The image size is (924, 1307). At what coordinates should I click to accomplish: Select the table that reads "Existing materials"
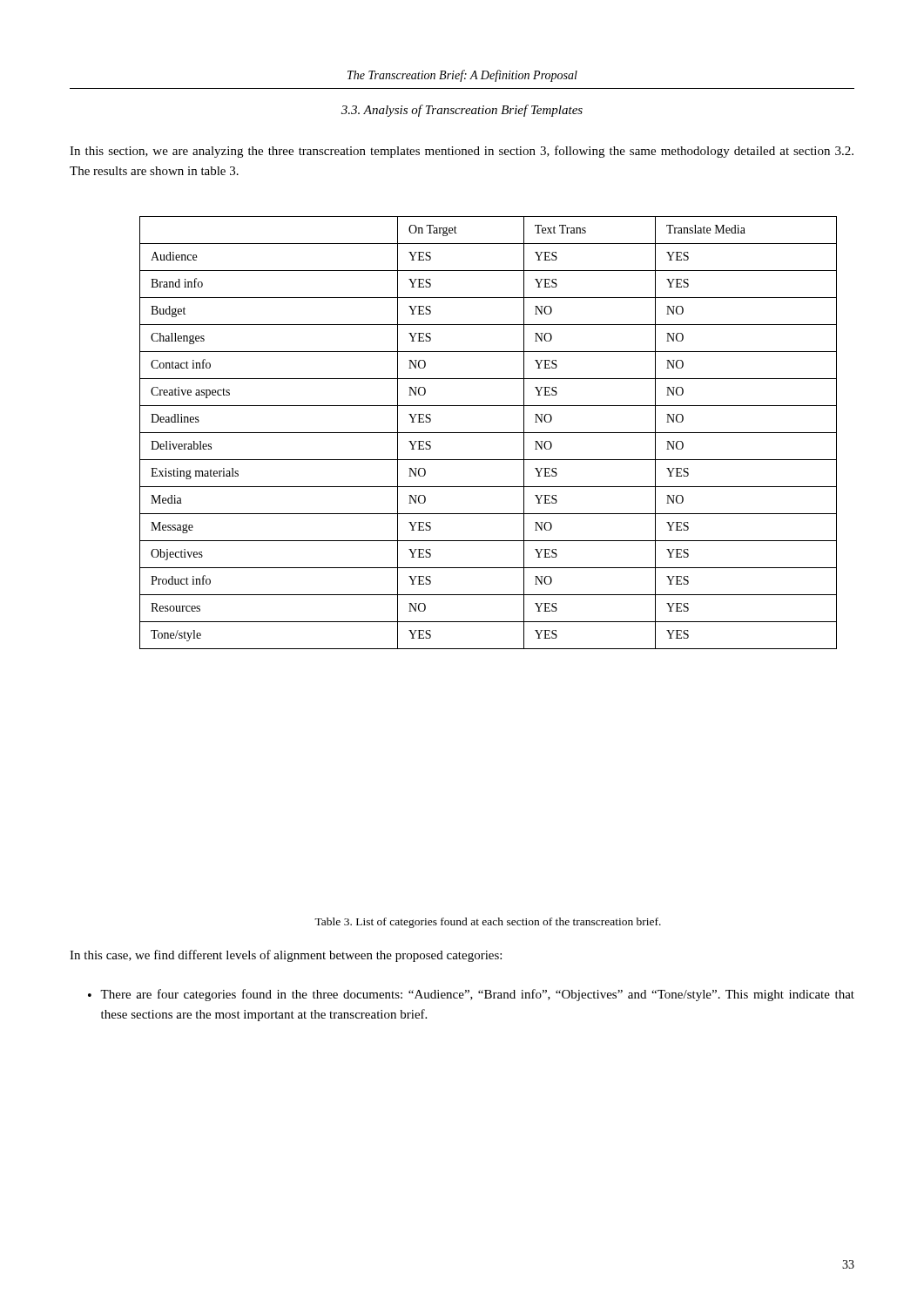click(488, 433)
